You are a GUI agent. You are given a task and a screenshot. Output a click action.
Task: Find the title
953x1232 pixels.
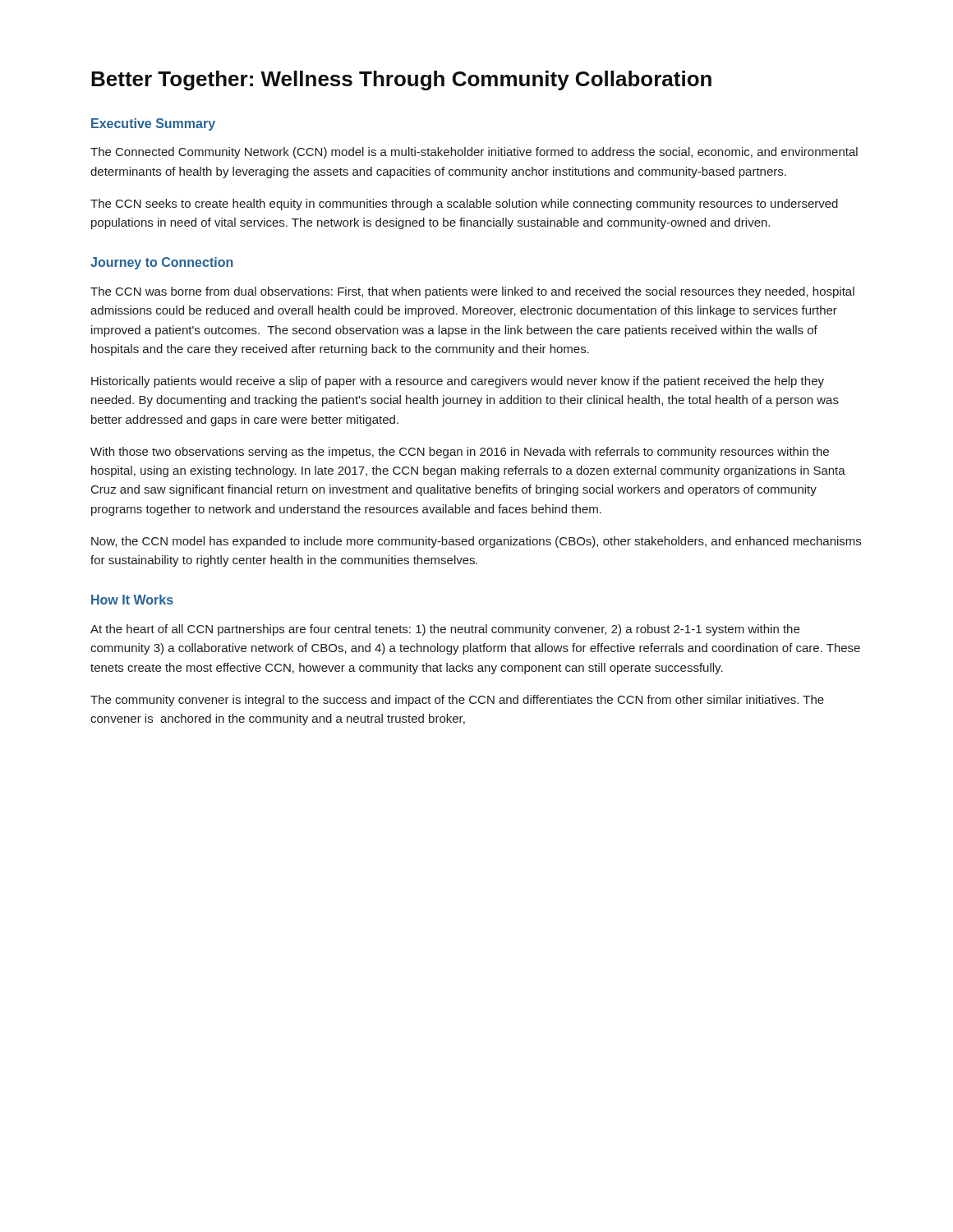click(401, 79)
